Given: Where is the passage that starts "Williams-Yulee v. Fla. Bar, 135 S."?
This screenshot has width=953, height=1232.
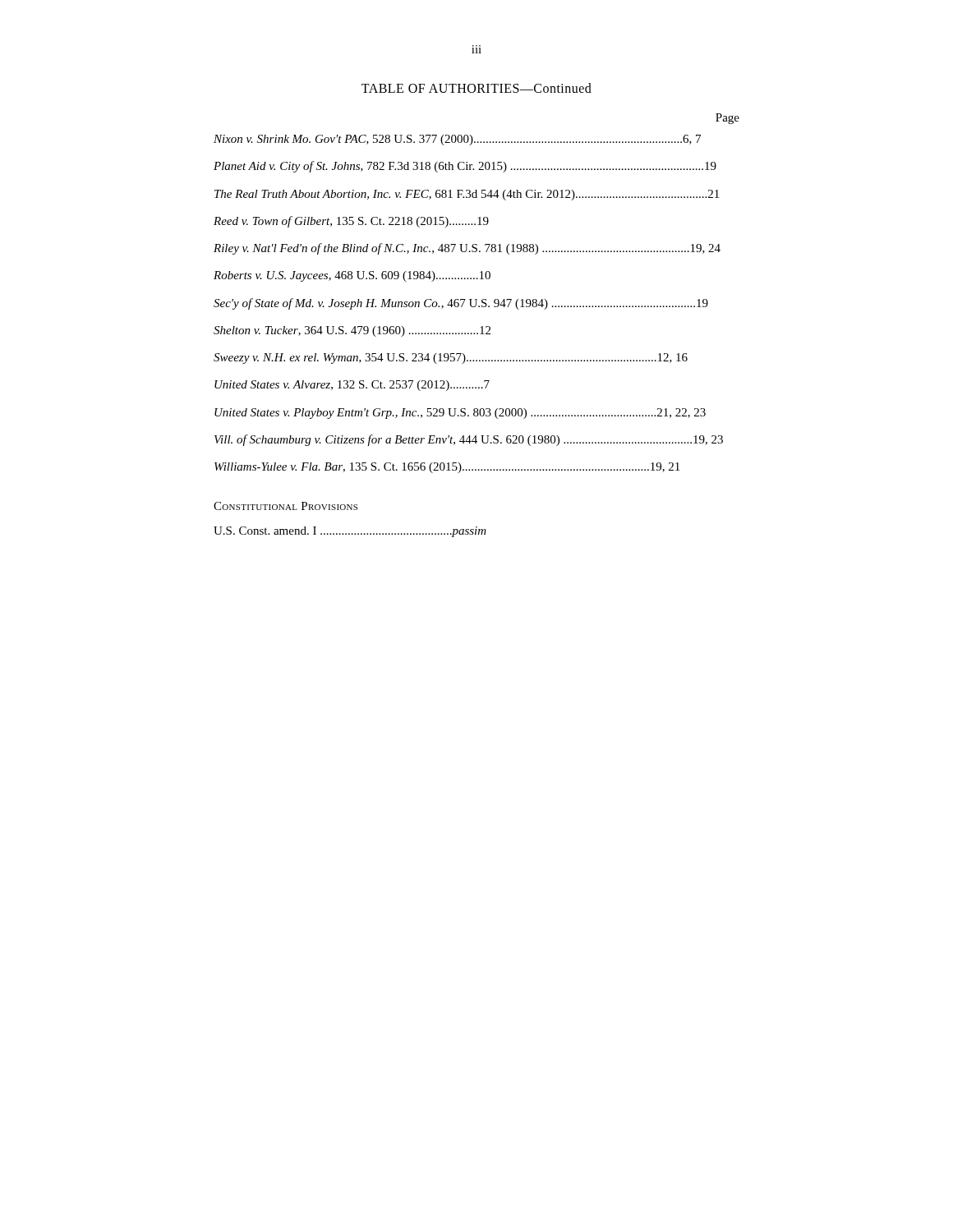Looking at the screenshot, I should (x=447, y=466).
